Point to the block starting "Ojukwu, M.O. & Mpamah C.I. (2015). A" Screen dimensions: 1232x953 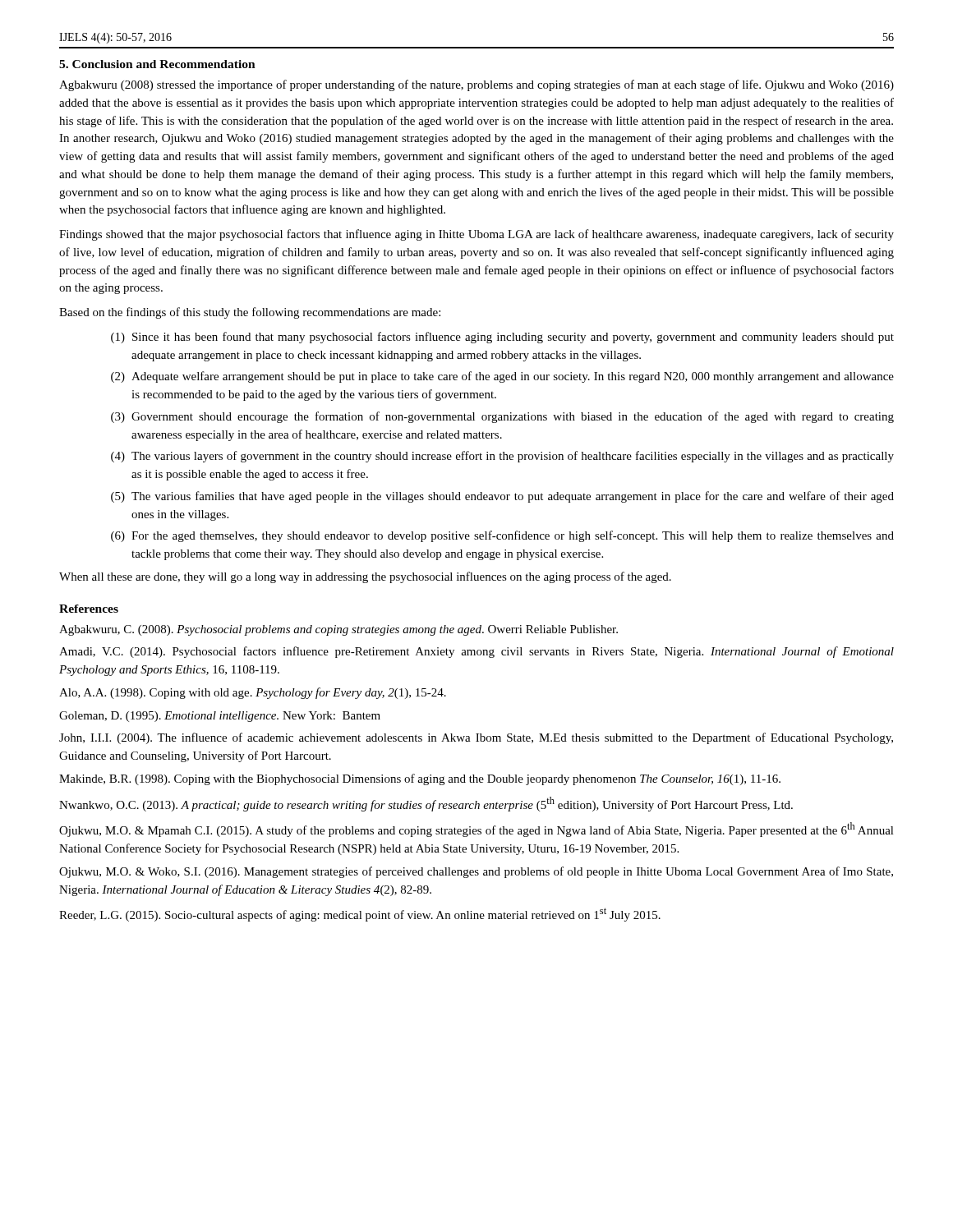[x=476, y=838]
